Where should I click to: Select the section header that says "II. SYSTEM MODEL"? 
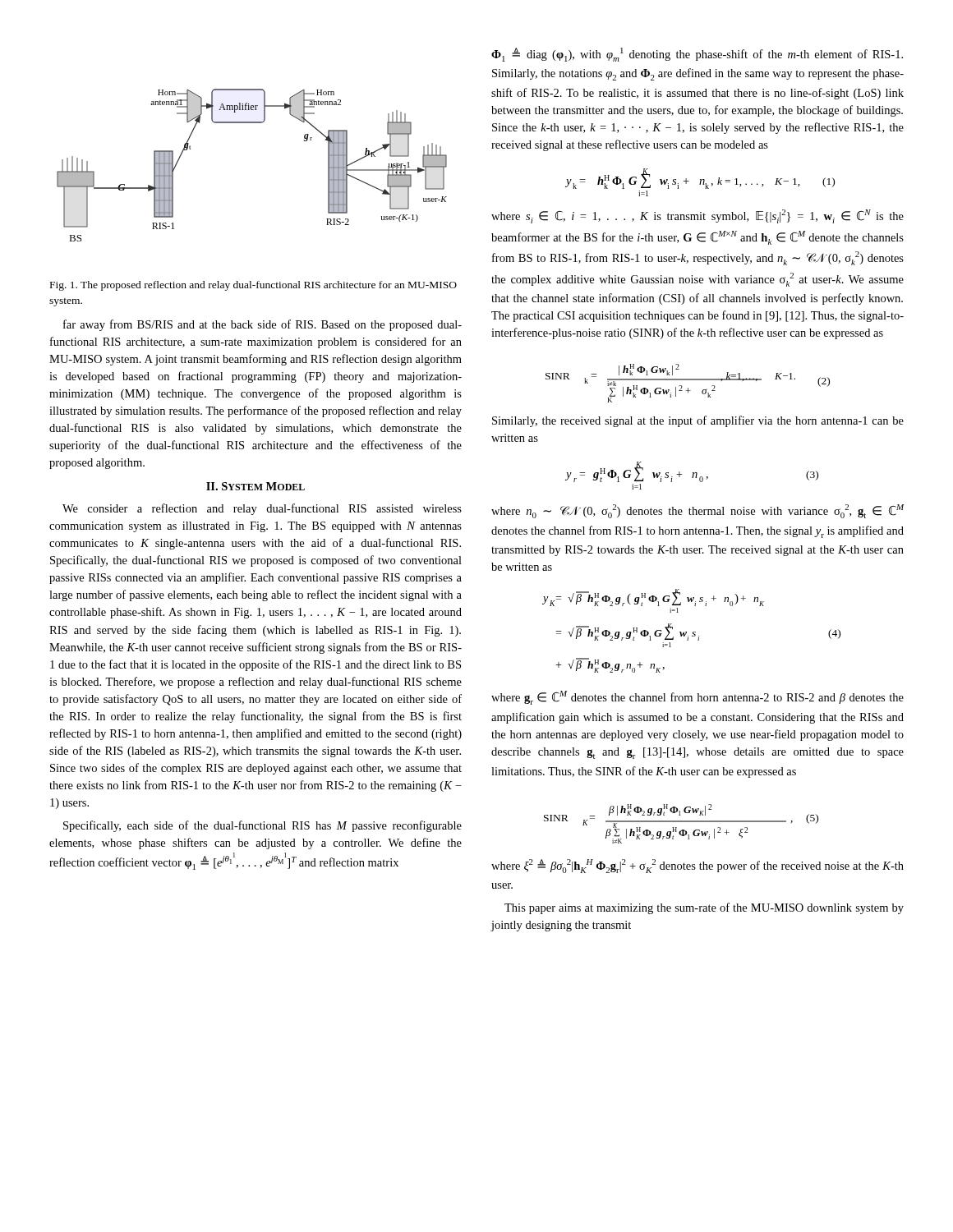point(255,487)
